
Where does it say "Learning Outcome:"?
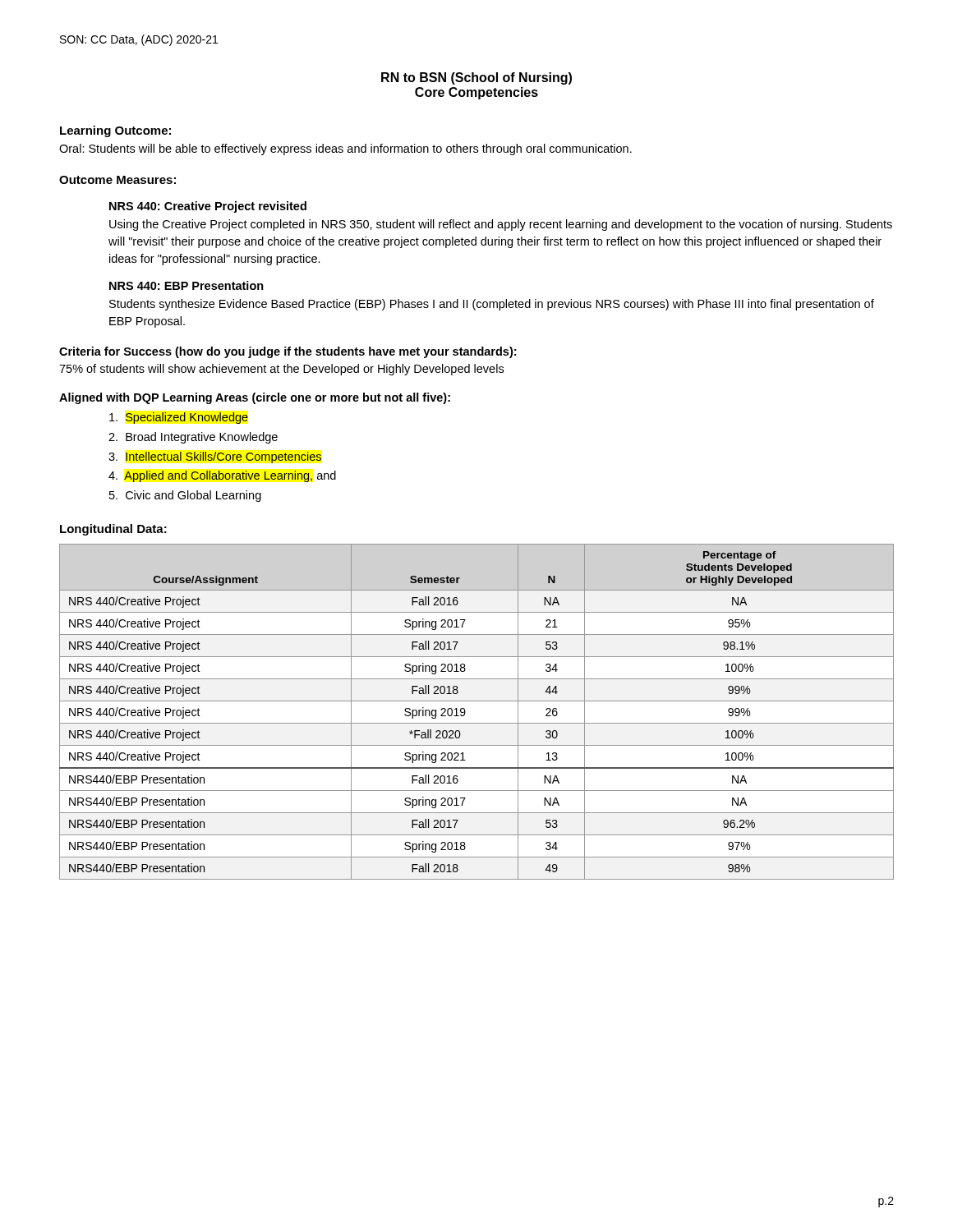click(116, 130)
